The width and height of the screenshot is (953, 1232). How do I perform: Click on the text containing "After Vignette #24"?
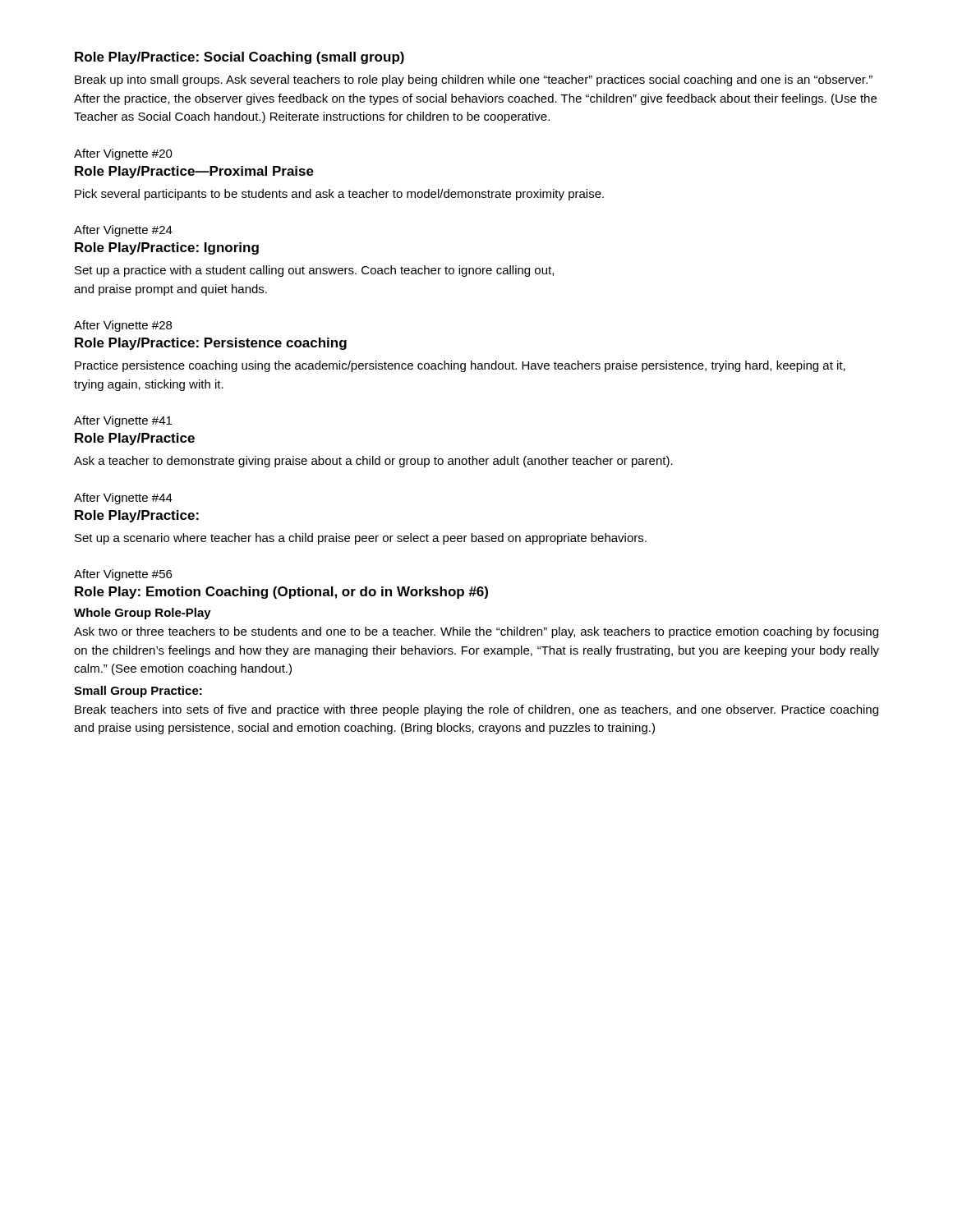coord(123,230)
